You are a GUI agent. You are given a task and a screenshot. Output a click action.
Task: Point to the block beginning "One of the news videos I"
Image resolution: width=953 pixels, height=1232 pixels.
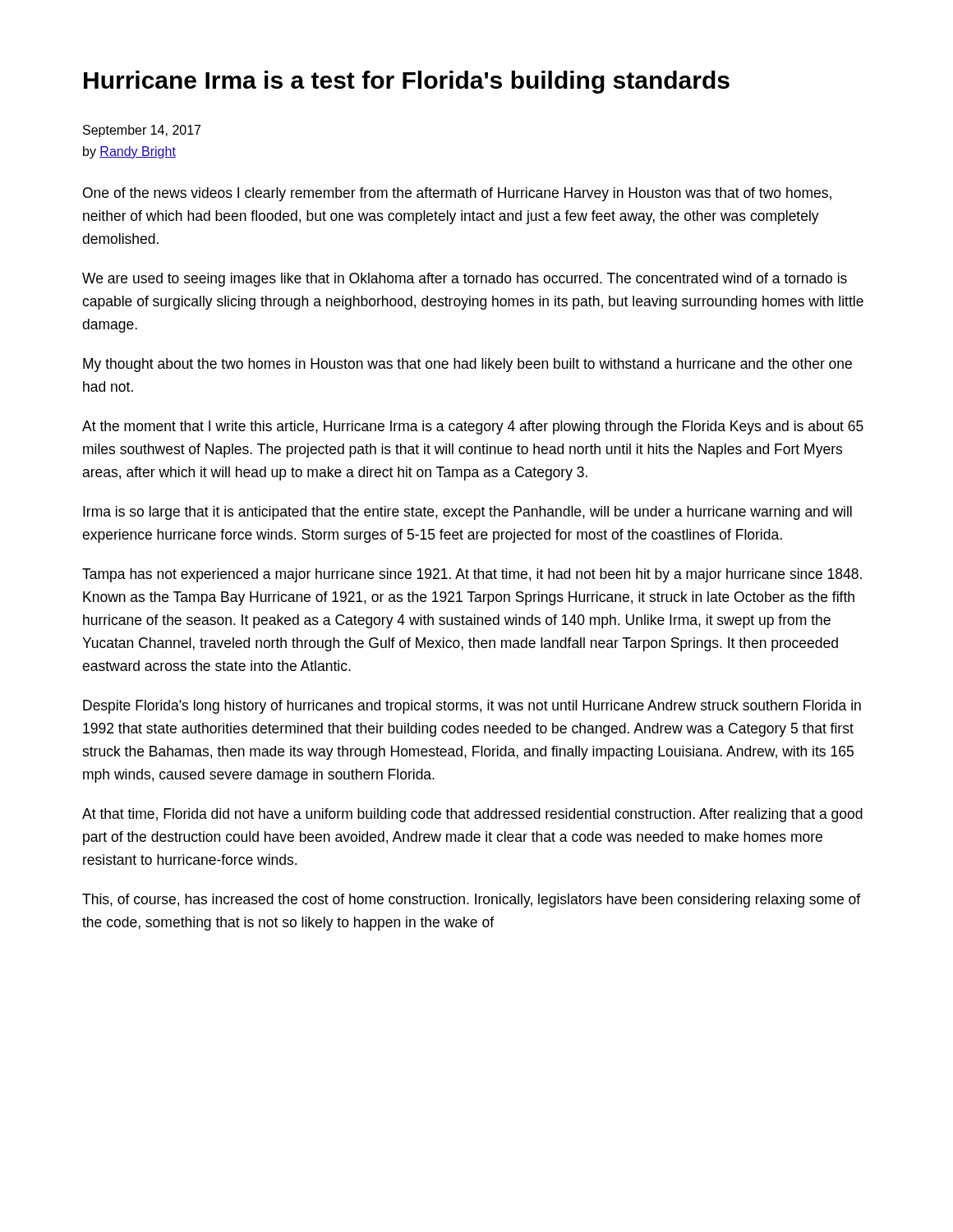pos(457,216)
